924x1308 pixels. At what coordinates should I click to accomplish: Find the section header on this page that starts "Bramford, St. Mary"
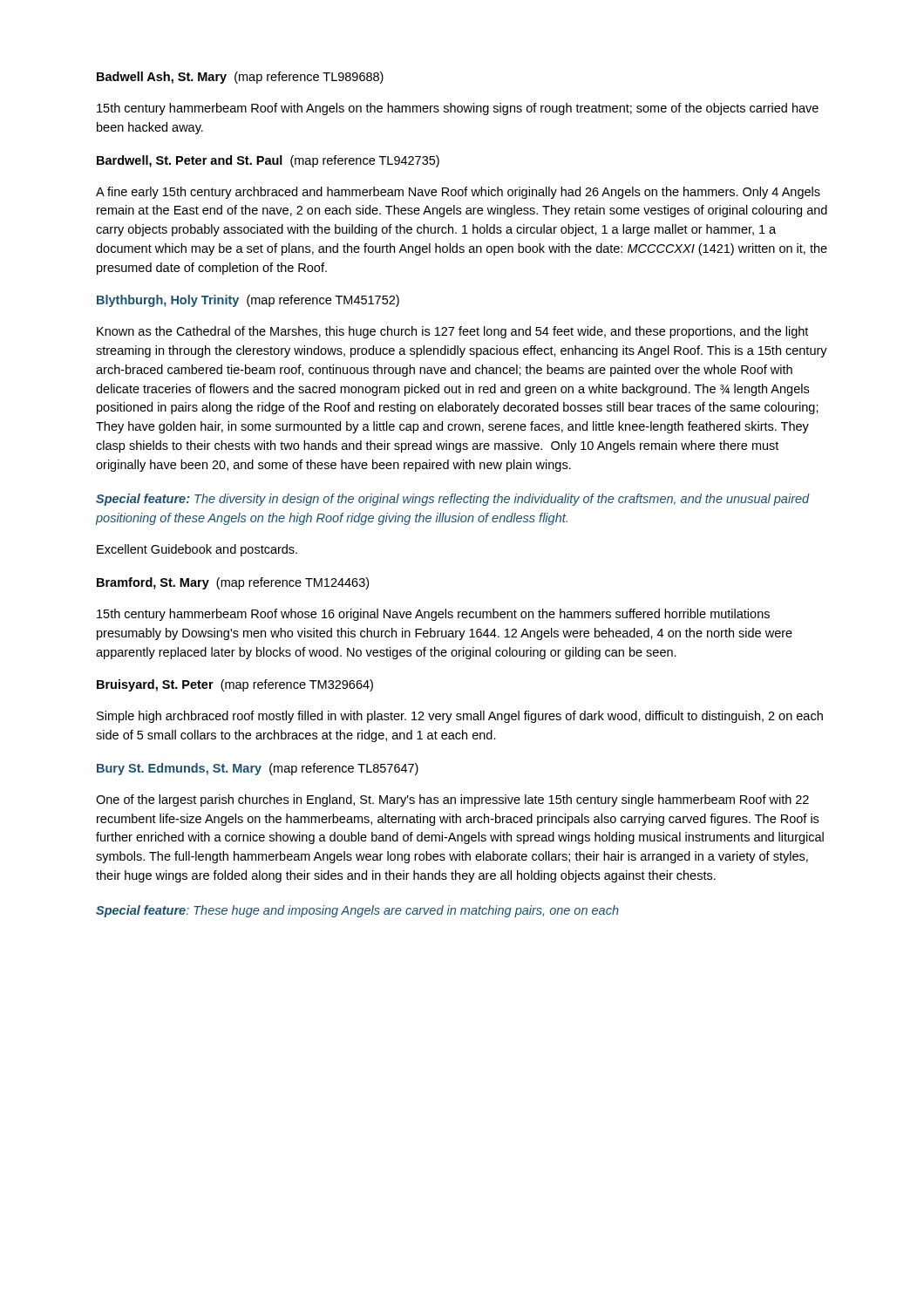pyautogui.click(x=233, y=583)
